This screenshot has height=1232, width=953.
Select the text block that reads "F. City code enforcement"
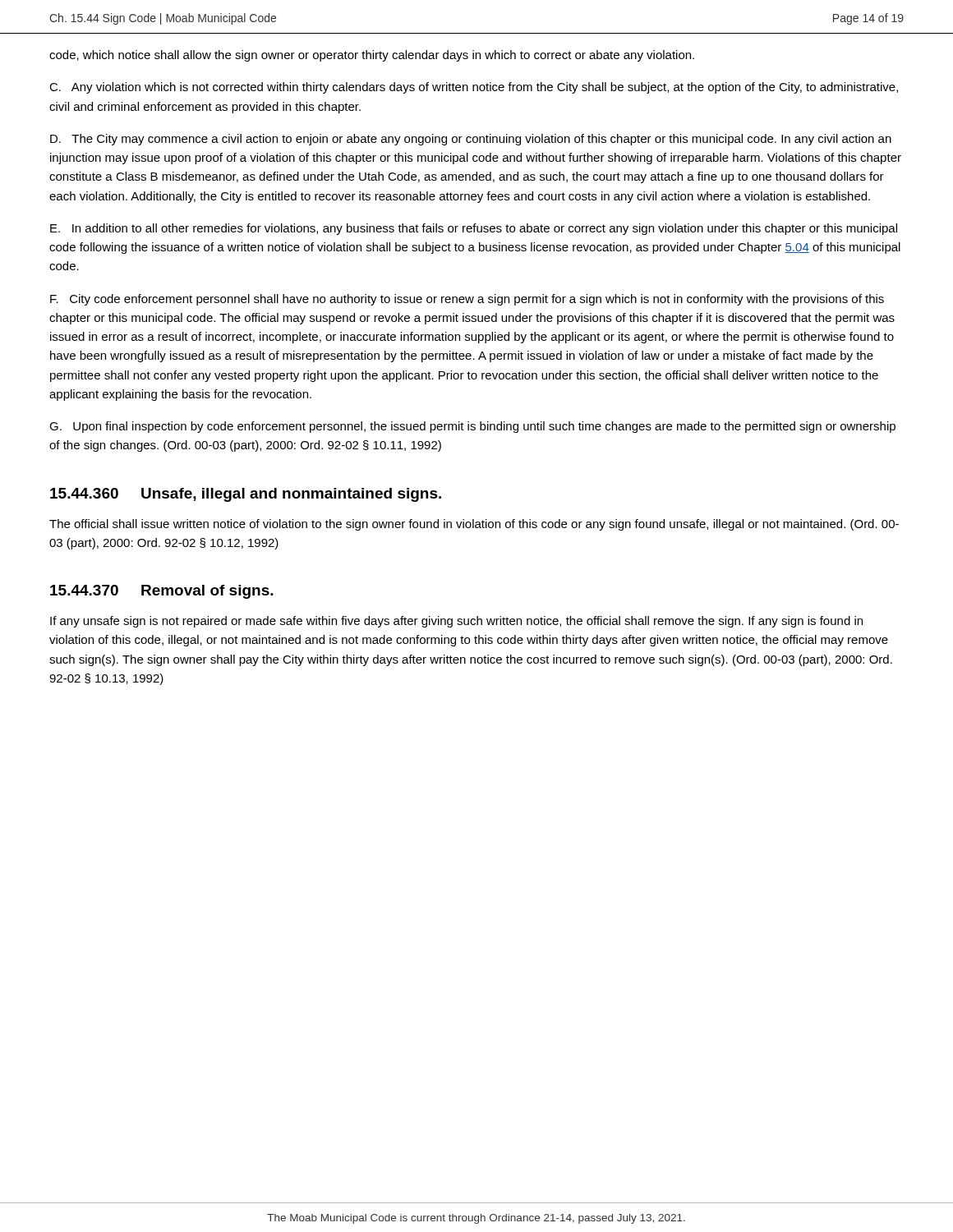coord(472,346)
